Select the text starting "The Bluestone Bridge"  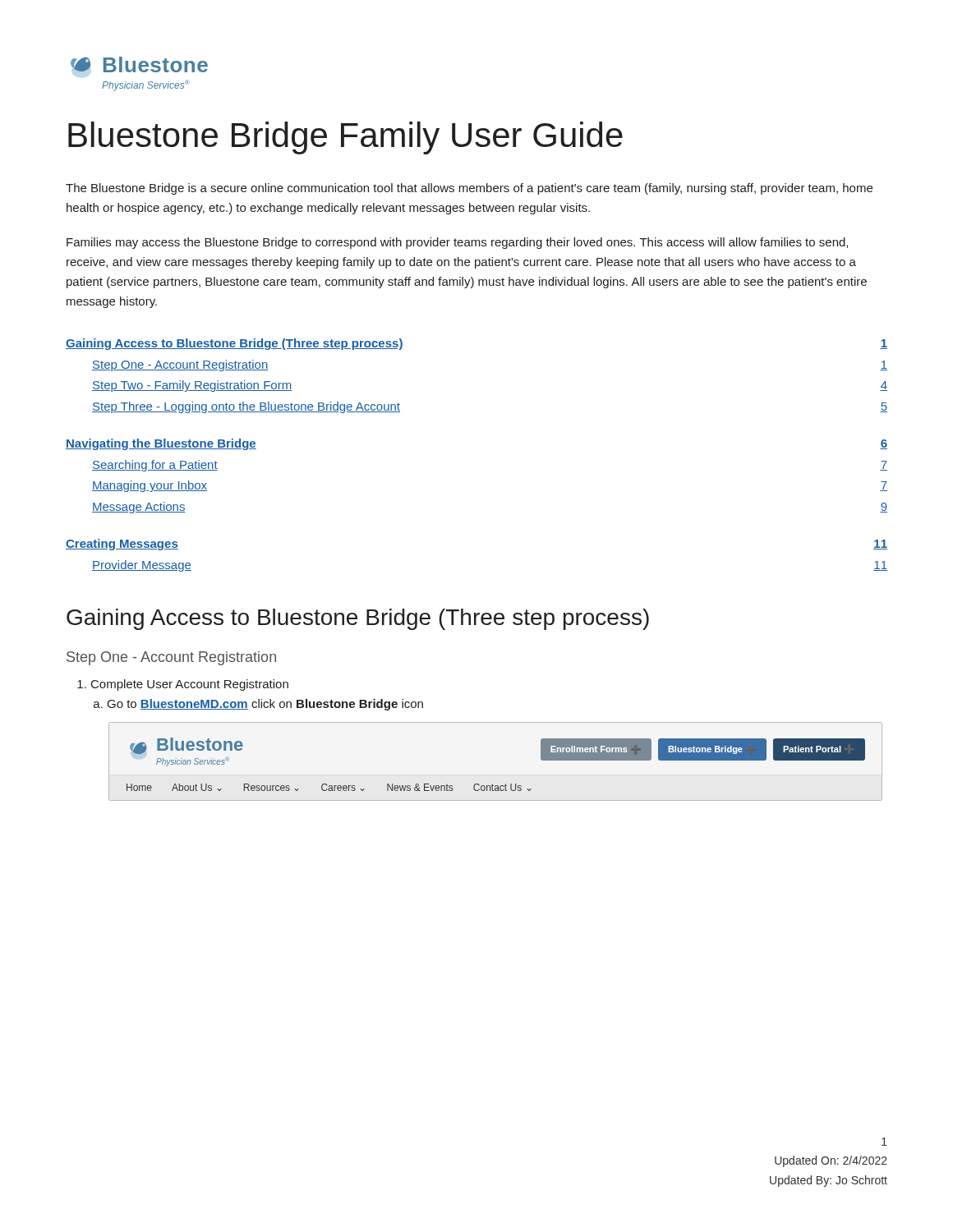[469, 198]
